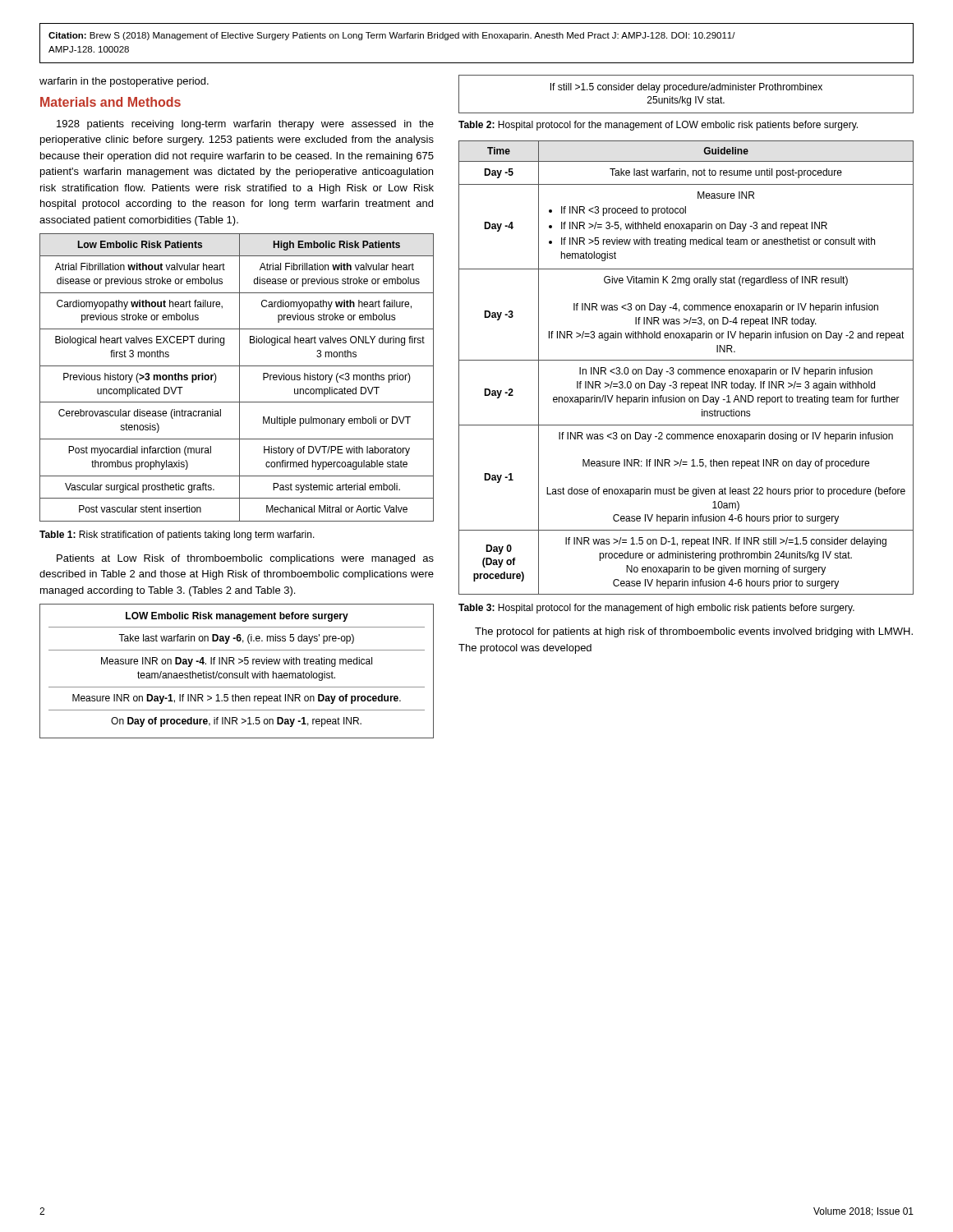Click on the table containing "LOW Embolic Risk management before"
Image resolution: width=953 pixels, height=1232 pixels.
(x=237, y=671)
